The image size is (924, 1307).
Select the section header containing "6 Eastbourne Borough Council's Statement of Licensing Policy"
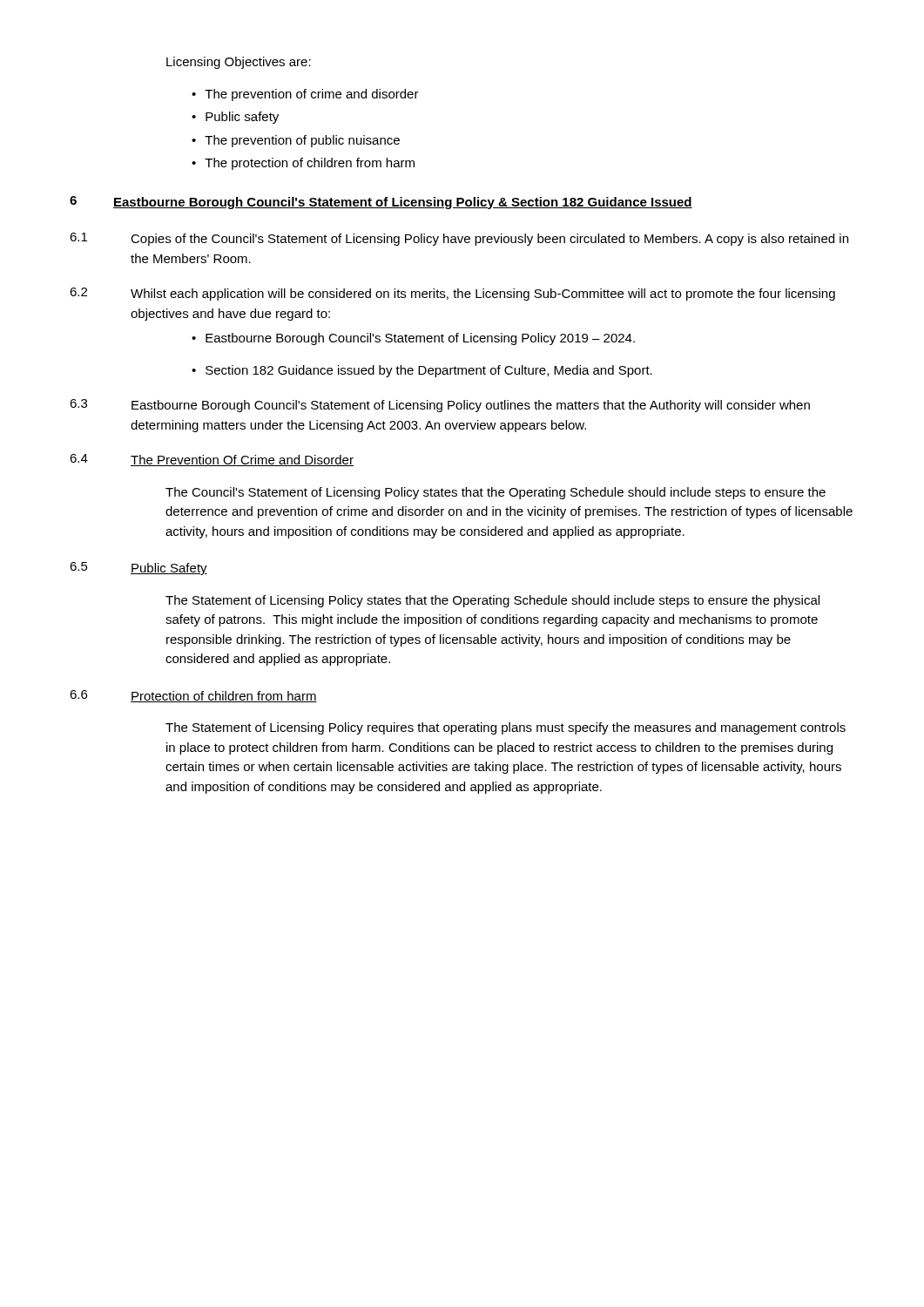(381, 202)
